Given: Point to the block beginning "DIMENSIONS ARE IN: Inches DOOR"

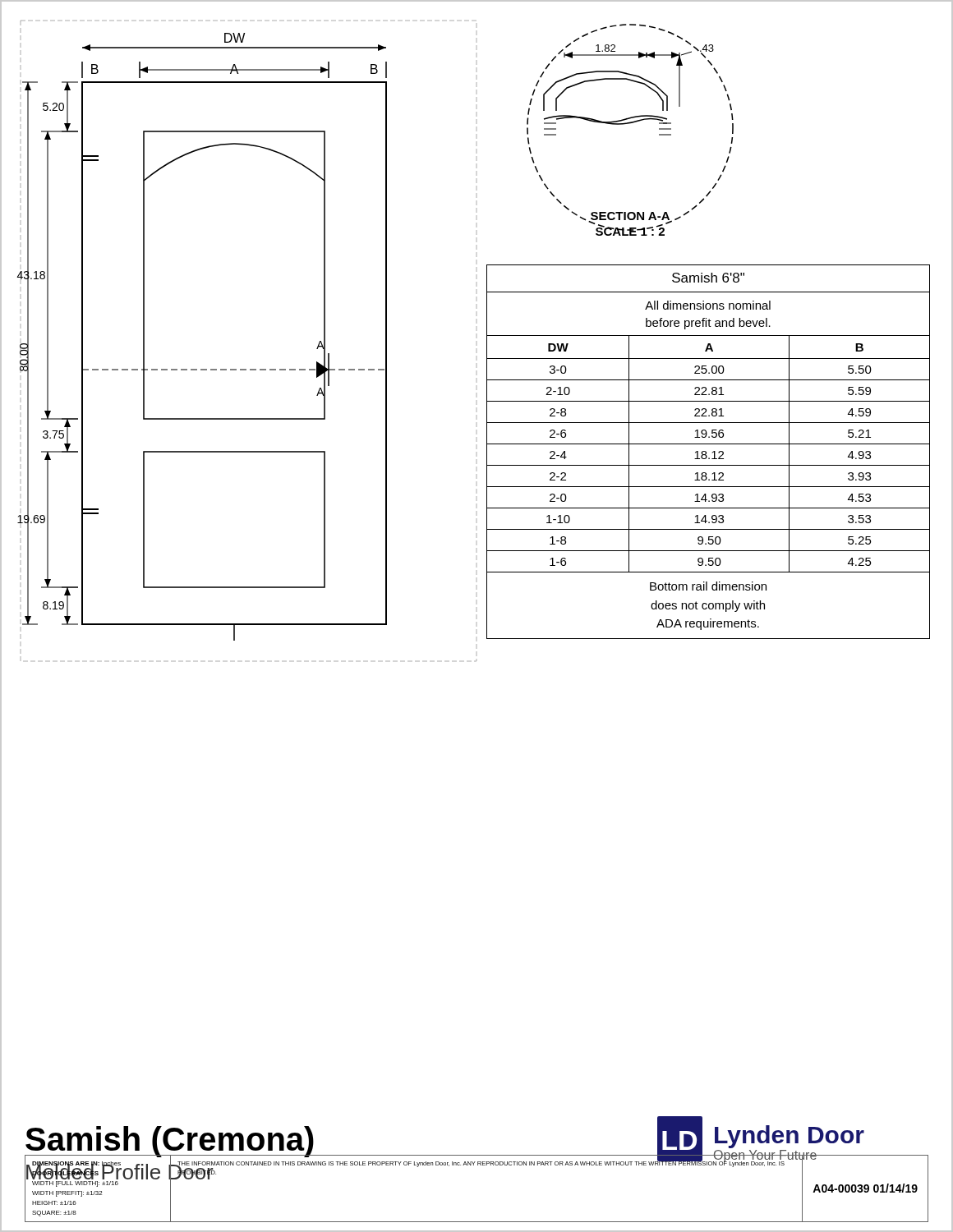Looking at the screenshot, I should click(476, 1188).
